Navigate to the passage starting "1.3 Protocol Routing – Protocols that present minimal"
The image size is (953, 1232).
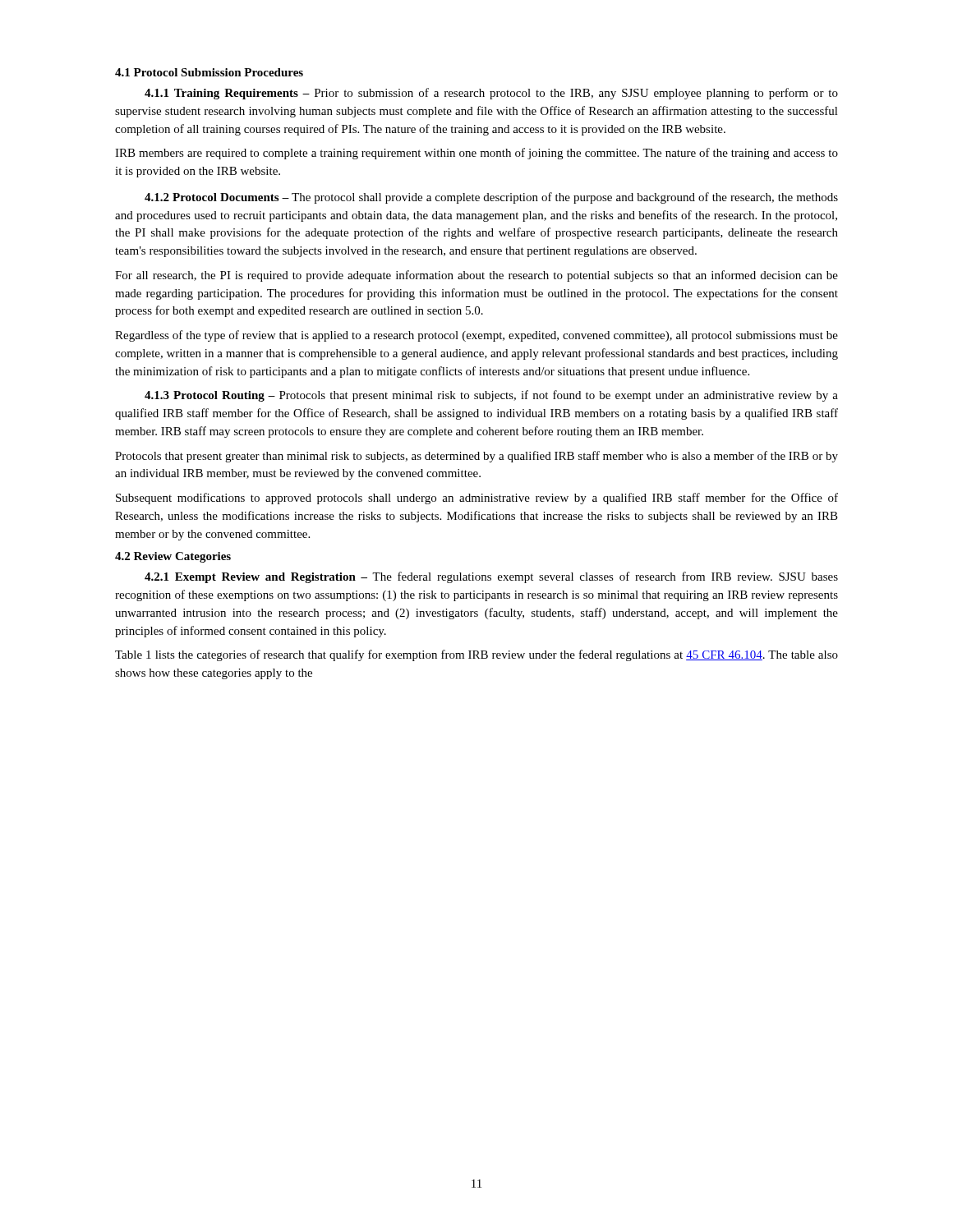coord(476,413)
